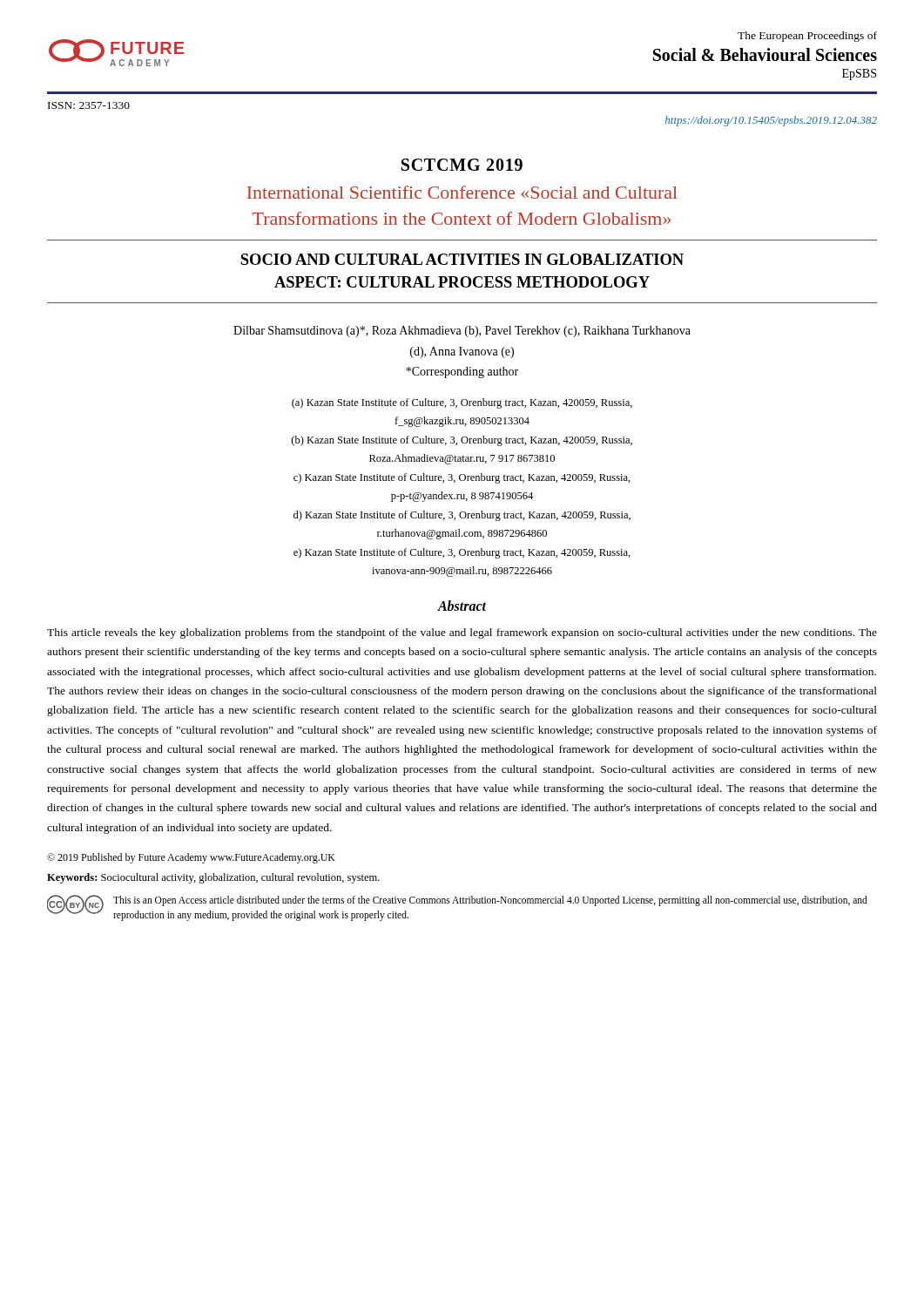Screen dimensions: 1307x924
Task: Locate the block of text that opens with "CC BY NC This is an Open"
Action: tap(462, 908)
